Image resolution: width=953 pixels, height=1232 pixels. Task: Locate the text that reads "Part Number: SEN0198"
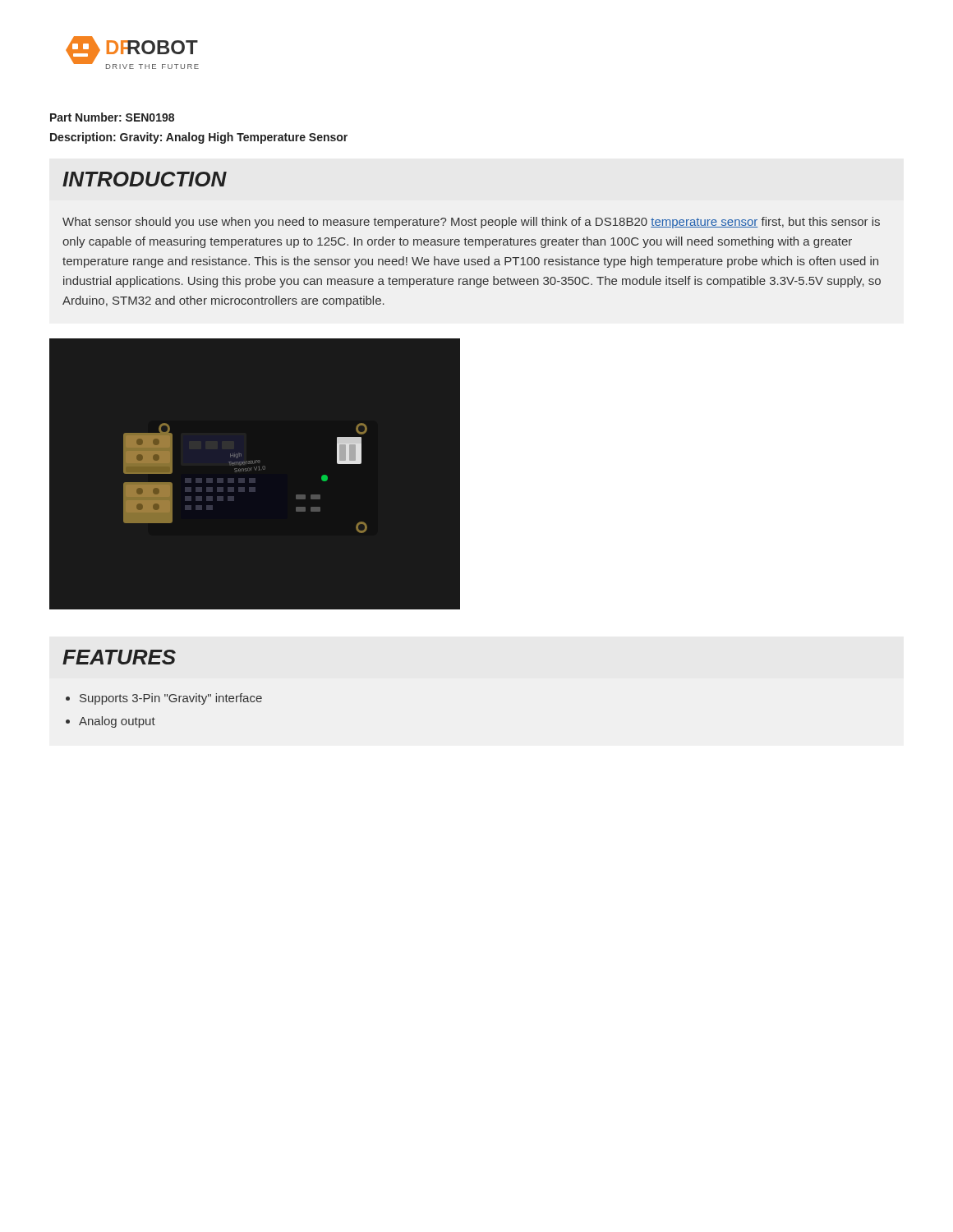click(x=112, y=117)
